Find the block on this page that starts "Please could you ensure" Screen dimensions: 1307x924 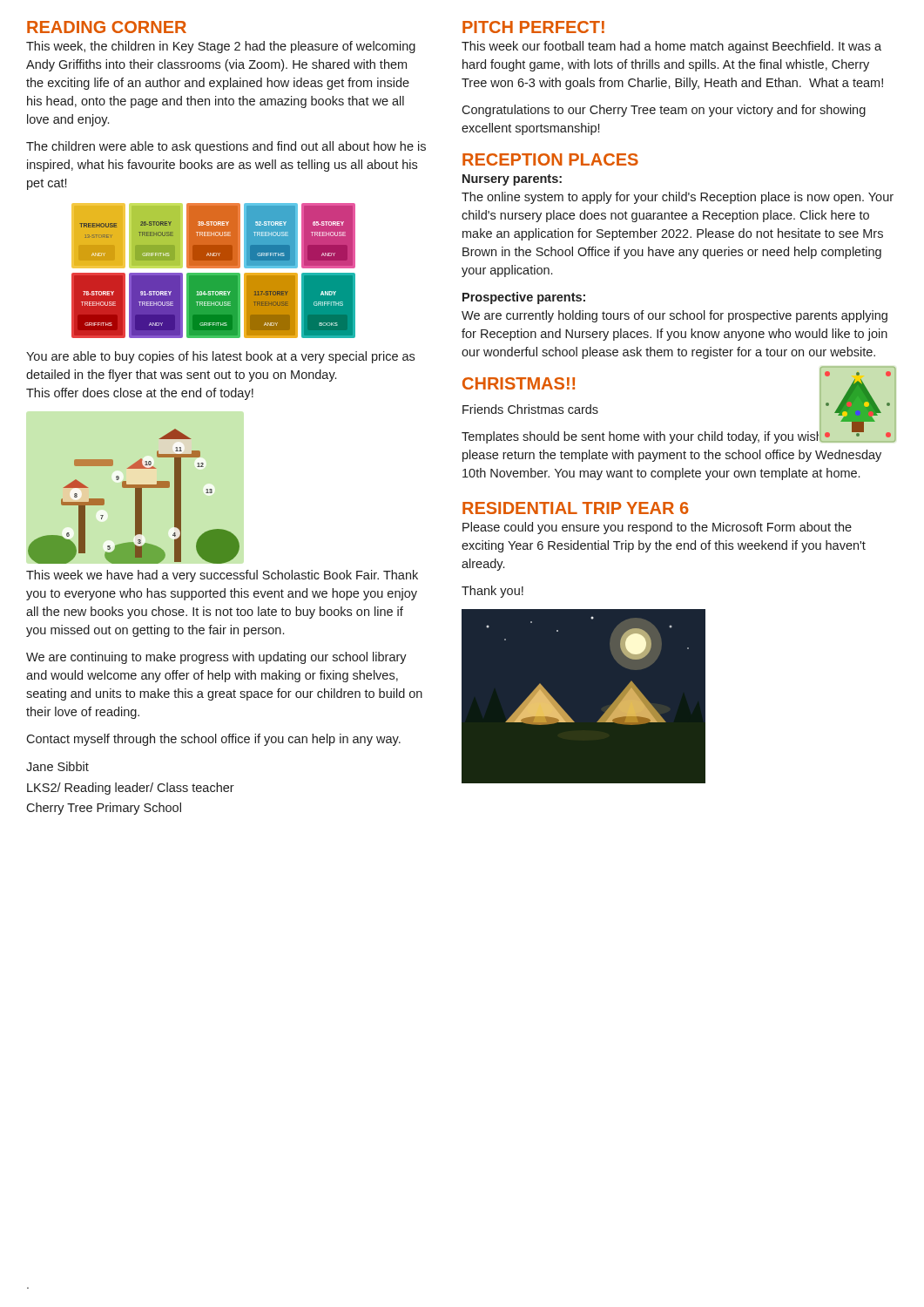679,546
